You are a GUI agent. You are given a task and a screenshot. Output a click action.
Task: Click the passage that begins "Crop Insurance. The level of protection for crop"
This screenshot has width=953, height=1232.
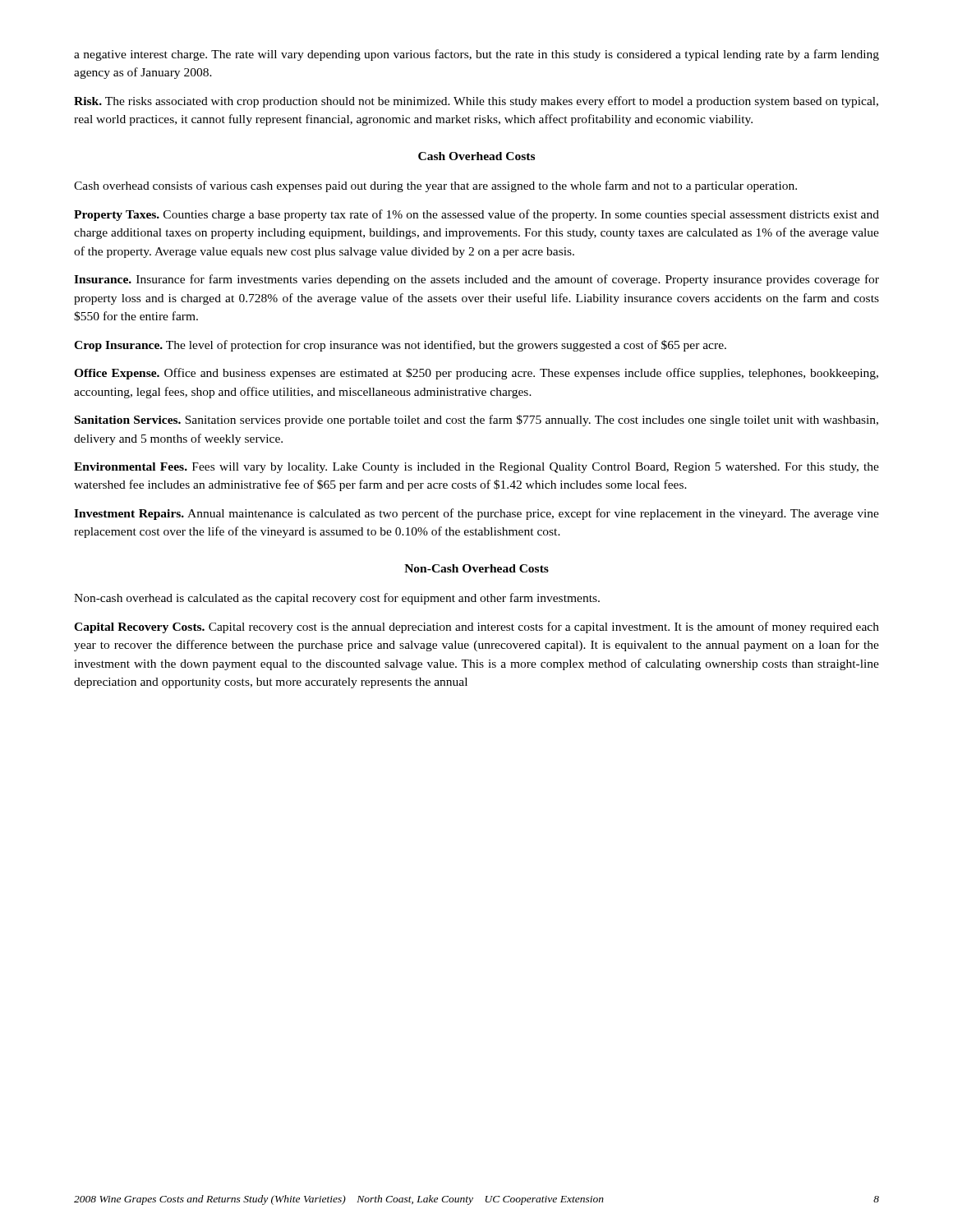tap(400, 344)
